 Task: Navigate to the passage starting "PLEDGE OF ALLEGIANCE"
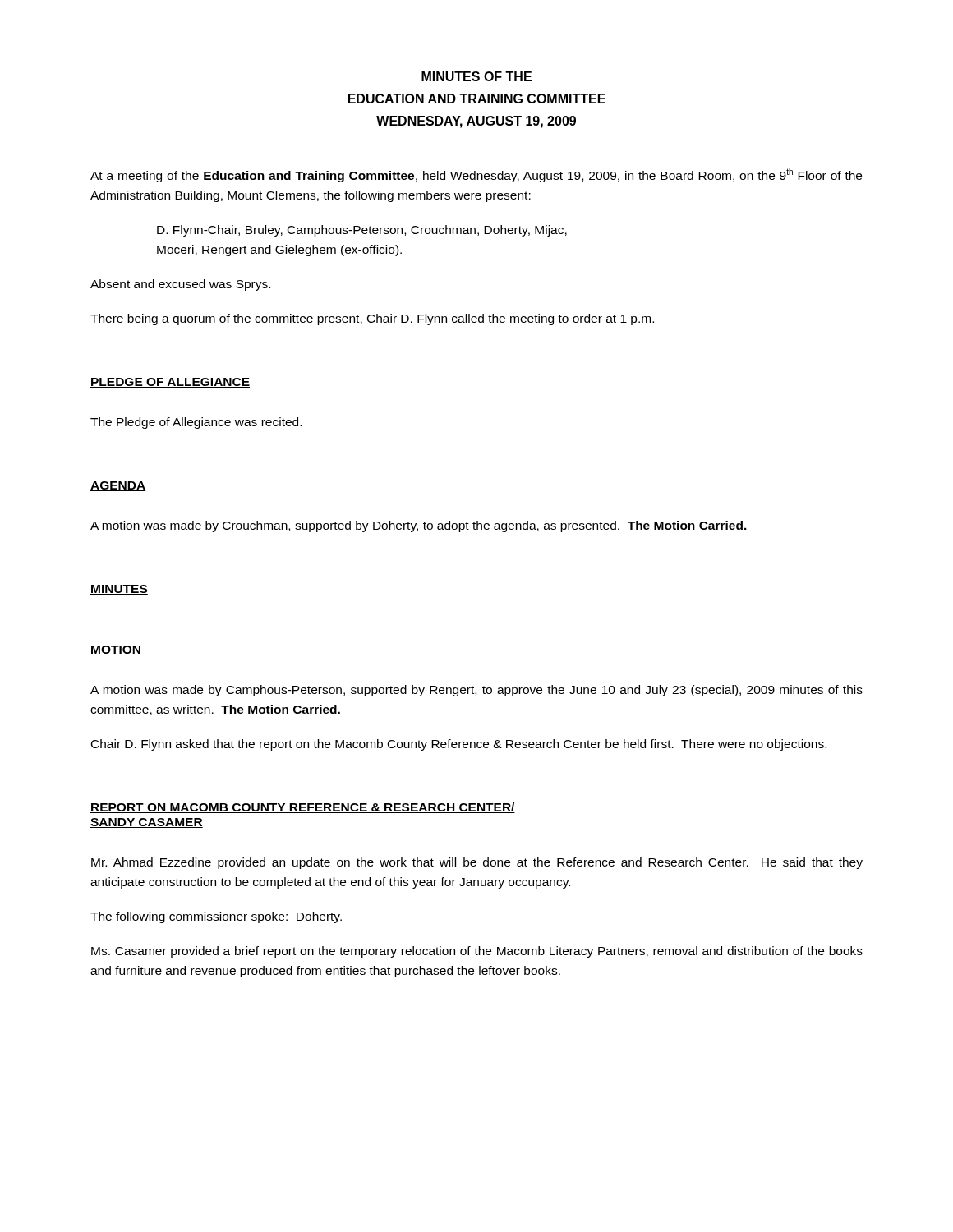[x=170, y=381]
